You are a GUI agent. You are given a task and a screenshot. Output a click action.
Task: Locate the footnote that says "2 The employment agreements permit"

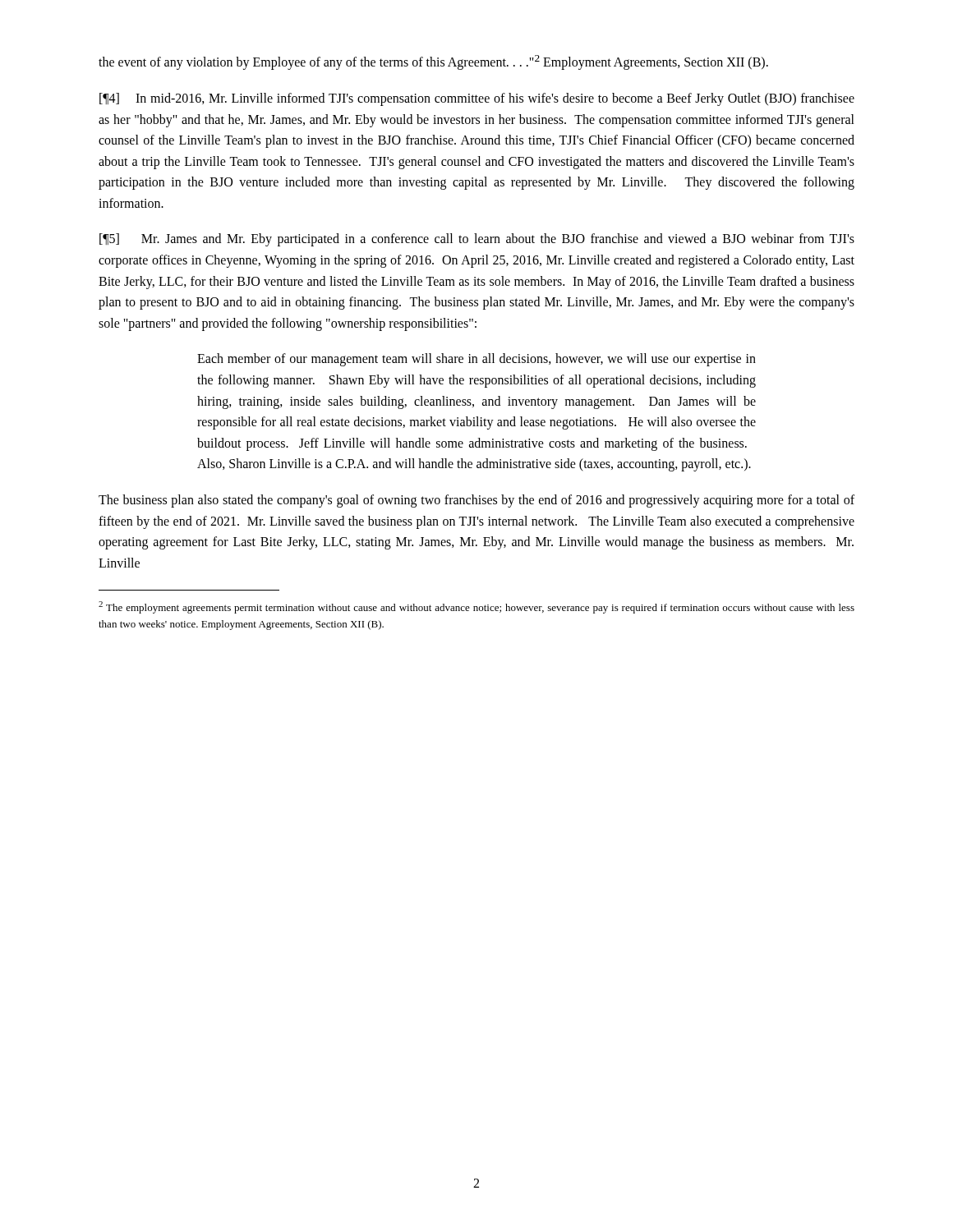pyautogui.click(x=476, y=615)
